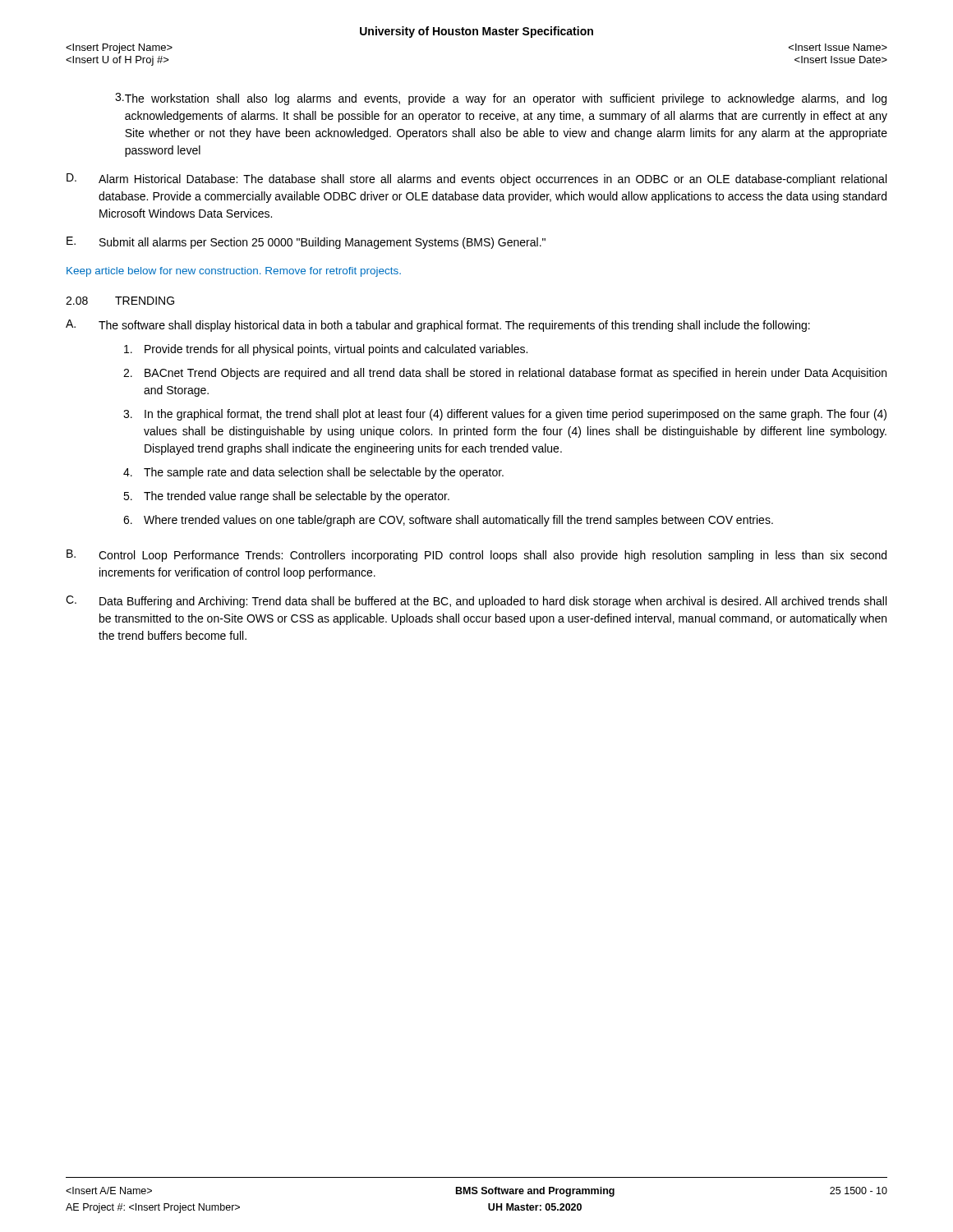Image resolution: width=953 pixels, height=1232 pixels.
Task: Point to the block beginning "3. The workstation shall also log alarms and"
Action: 476,125
